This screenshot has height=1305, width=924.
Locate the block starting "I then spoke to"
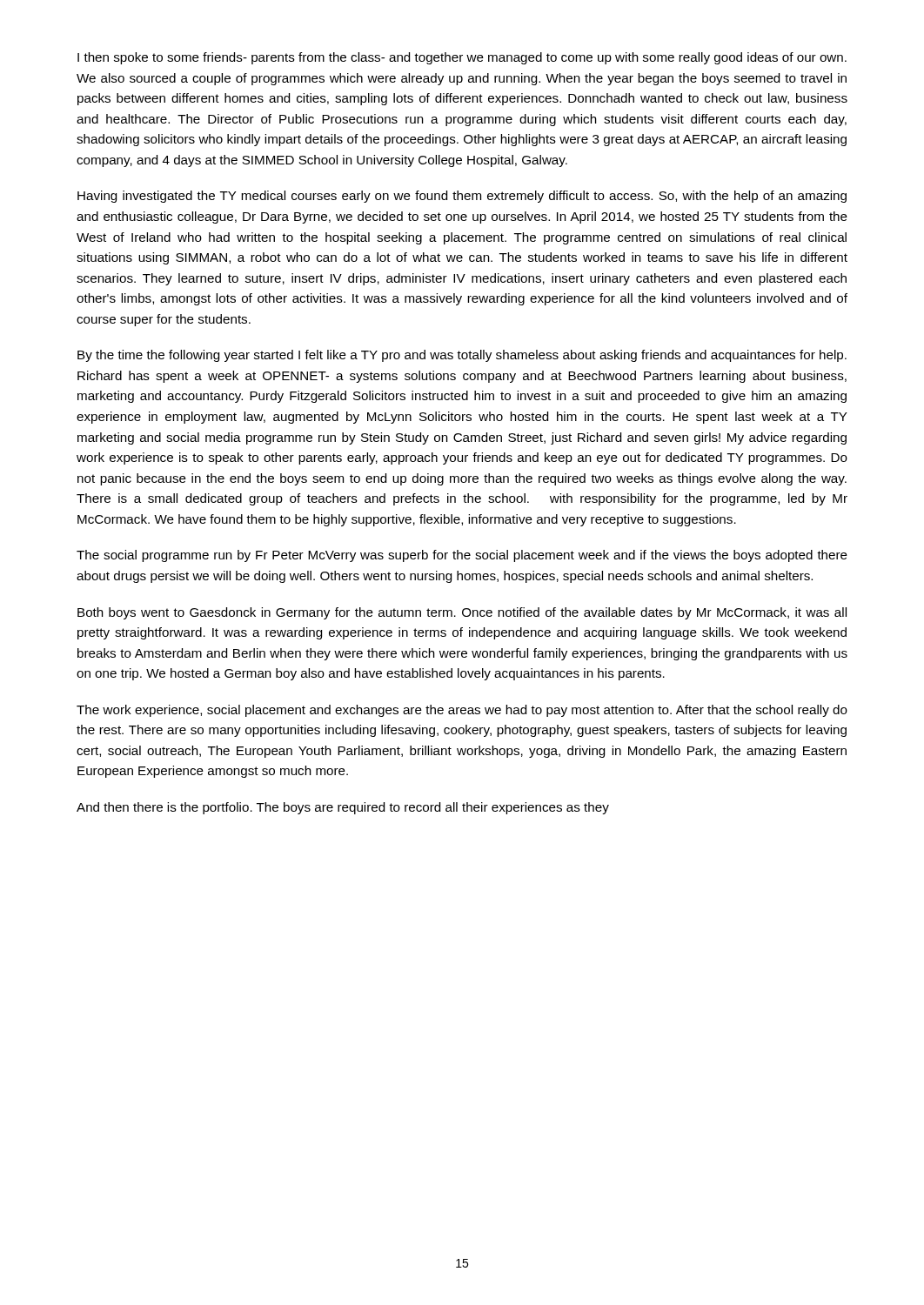[x=462, y=108]
